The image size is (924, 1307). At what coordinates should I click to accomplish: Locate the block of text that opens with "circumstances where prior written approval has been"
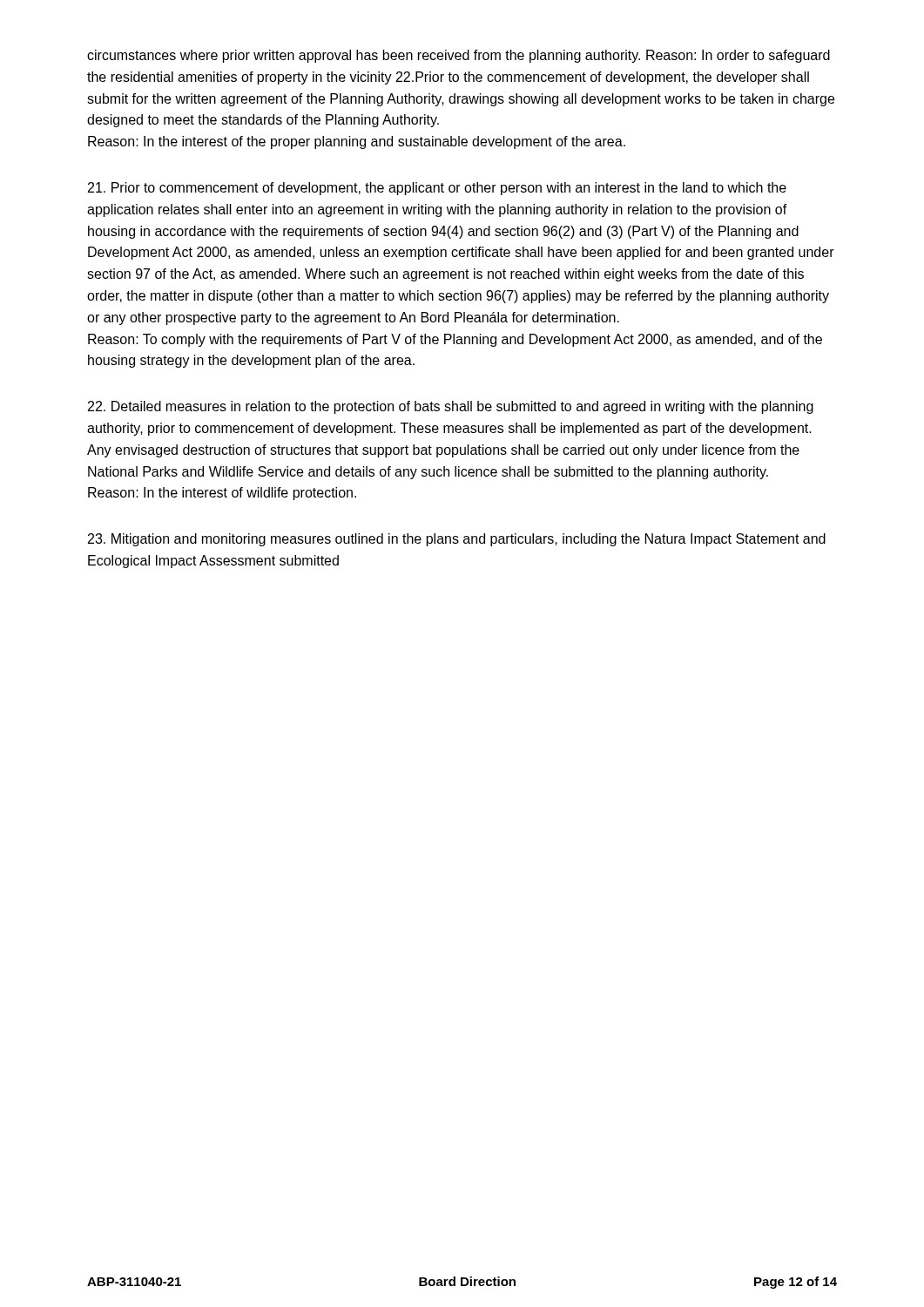[x=461, y=99]
